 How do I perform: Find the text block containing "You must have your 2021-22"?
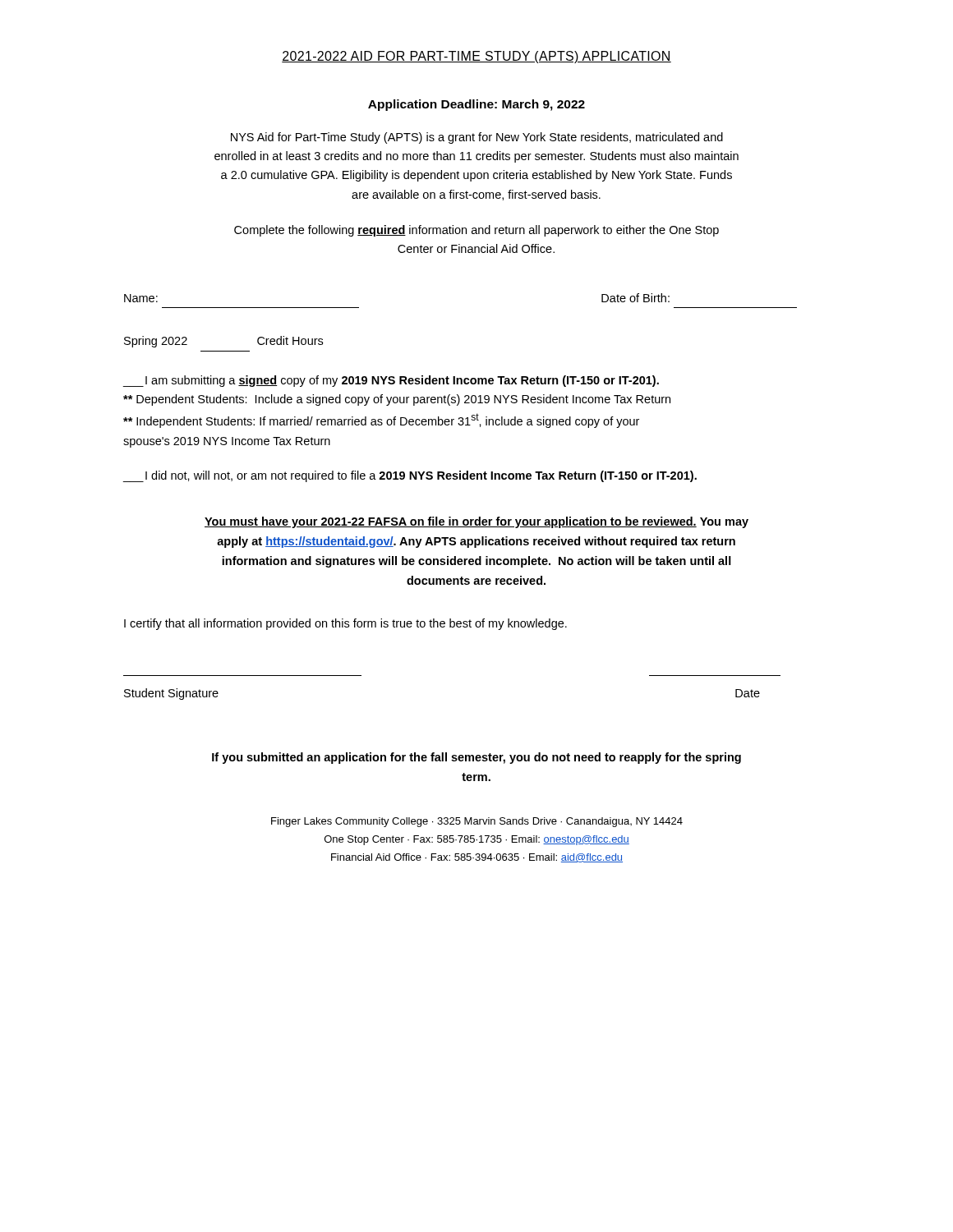pos(476,551)
